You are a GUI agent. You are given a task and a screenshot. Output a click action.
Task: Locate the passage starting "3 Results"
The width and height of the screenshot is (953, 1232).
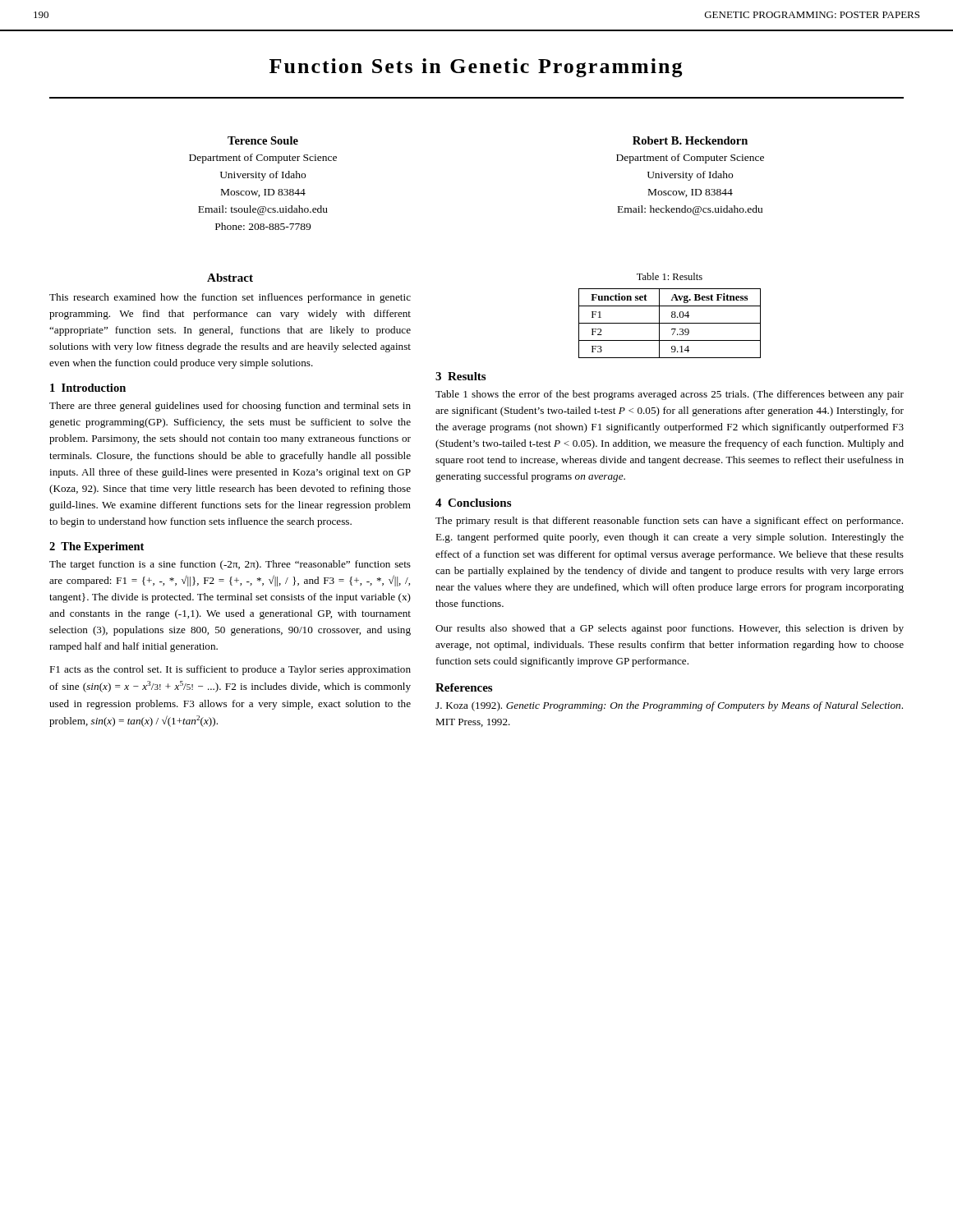[x=461, y=376]
